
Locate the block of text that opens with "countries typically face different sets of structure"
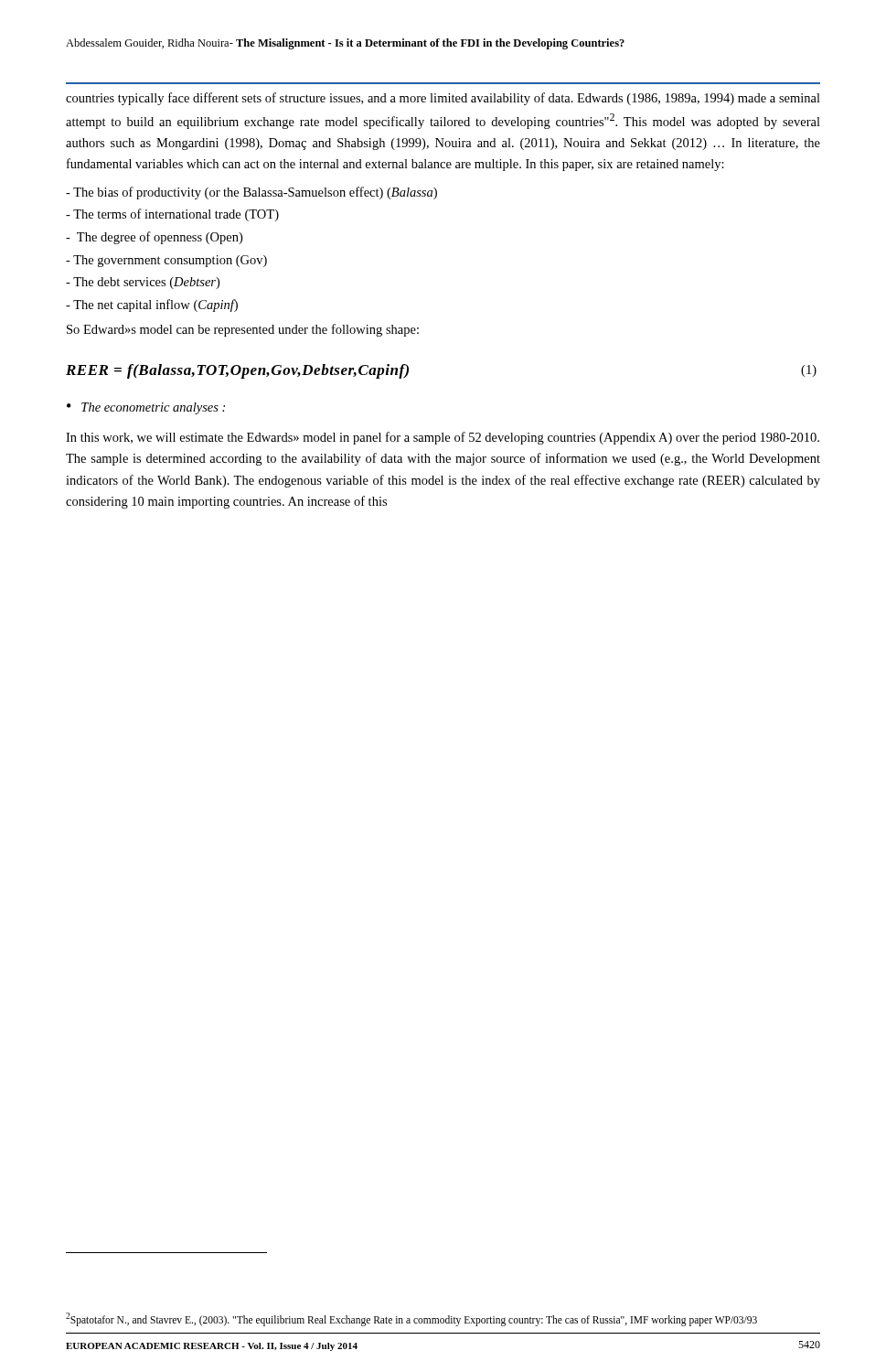[443, 131]
